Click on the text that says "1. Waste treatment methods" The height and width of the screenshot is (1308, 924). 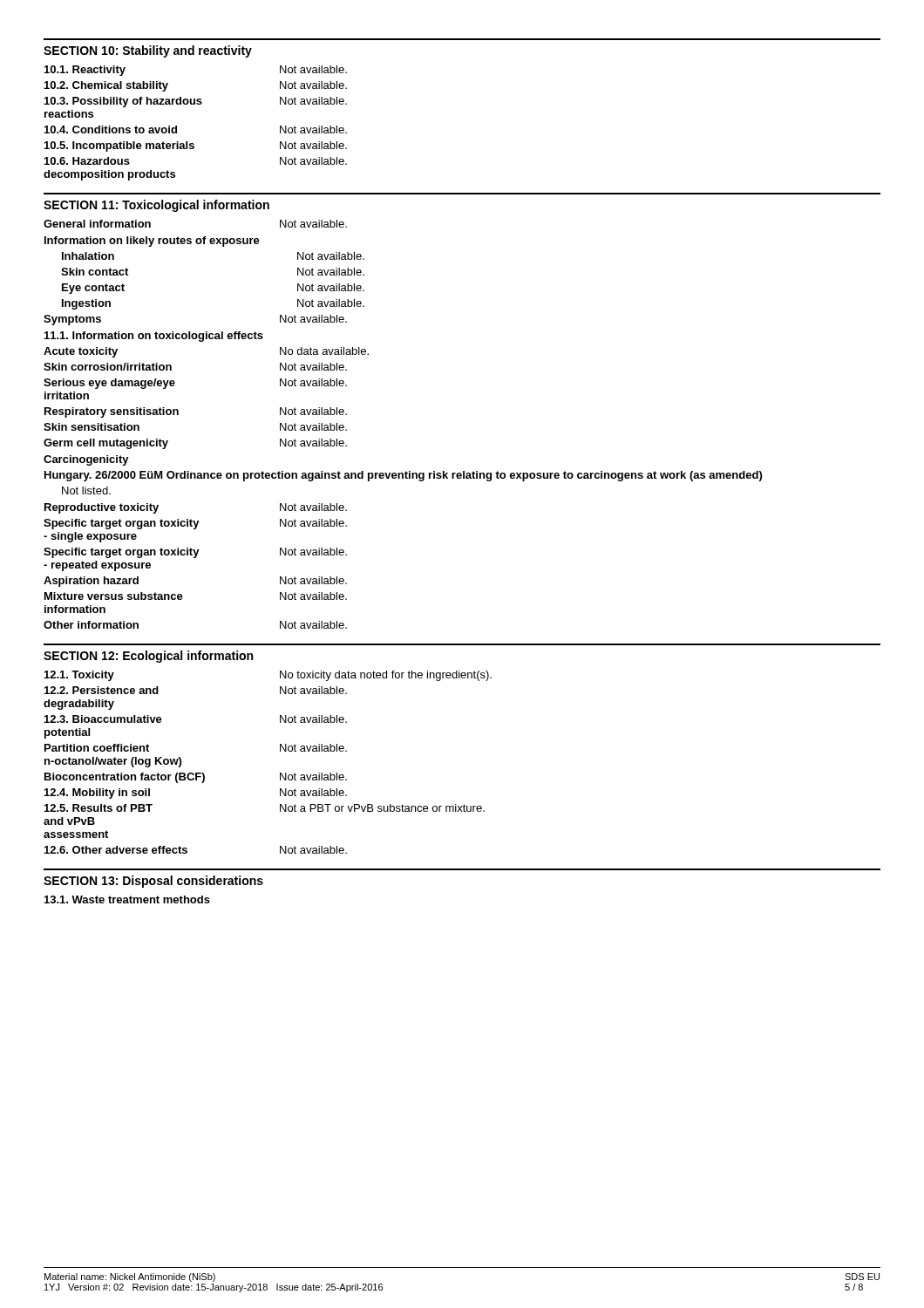(127, 899)
